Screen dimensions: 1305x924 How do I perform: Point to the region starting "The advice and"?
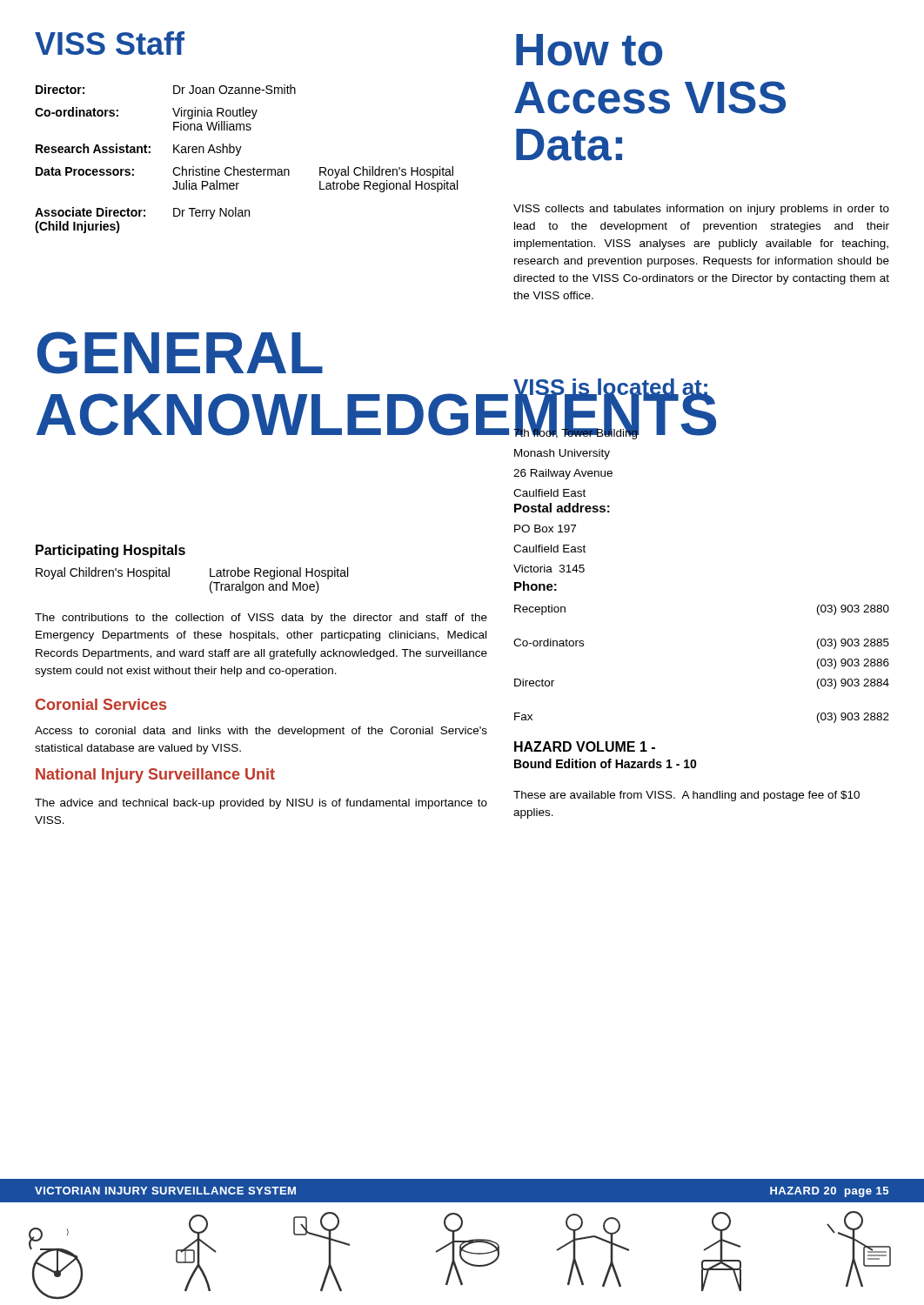(x=261, y=811)
